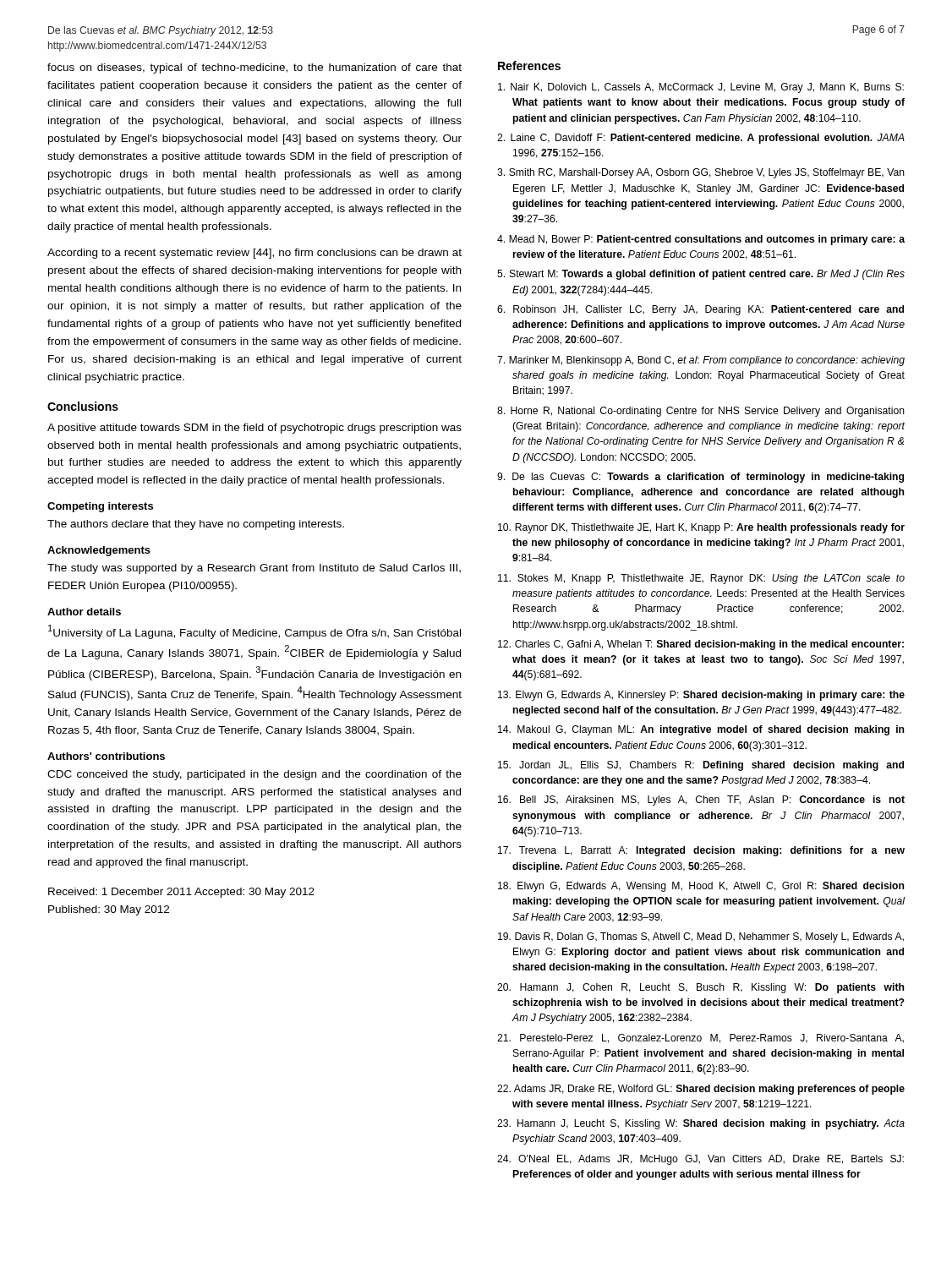
Task: Point to the text starting "2. Laine C,"
Action: coord(701,145)
